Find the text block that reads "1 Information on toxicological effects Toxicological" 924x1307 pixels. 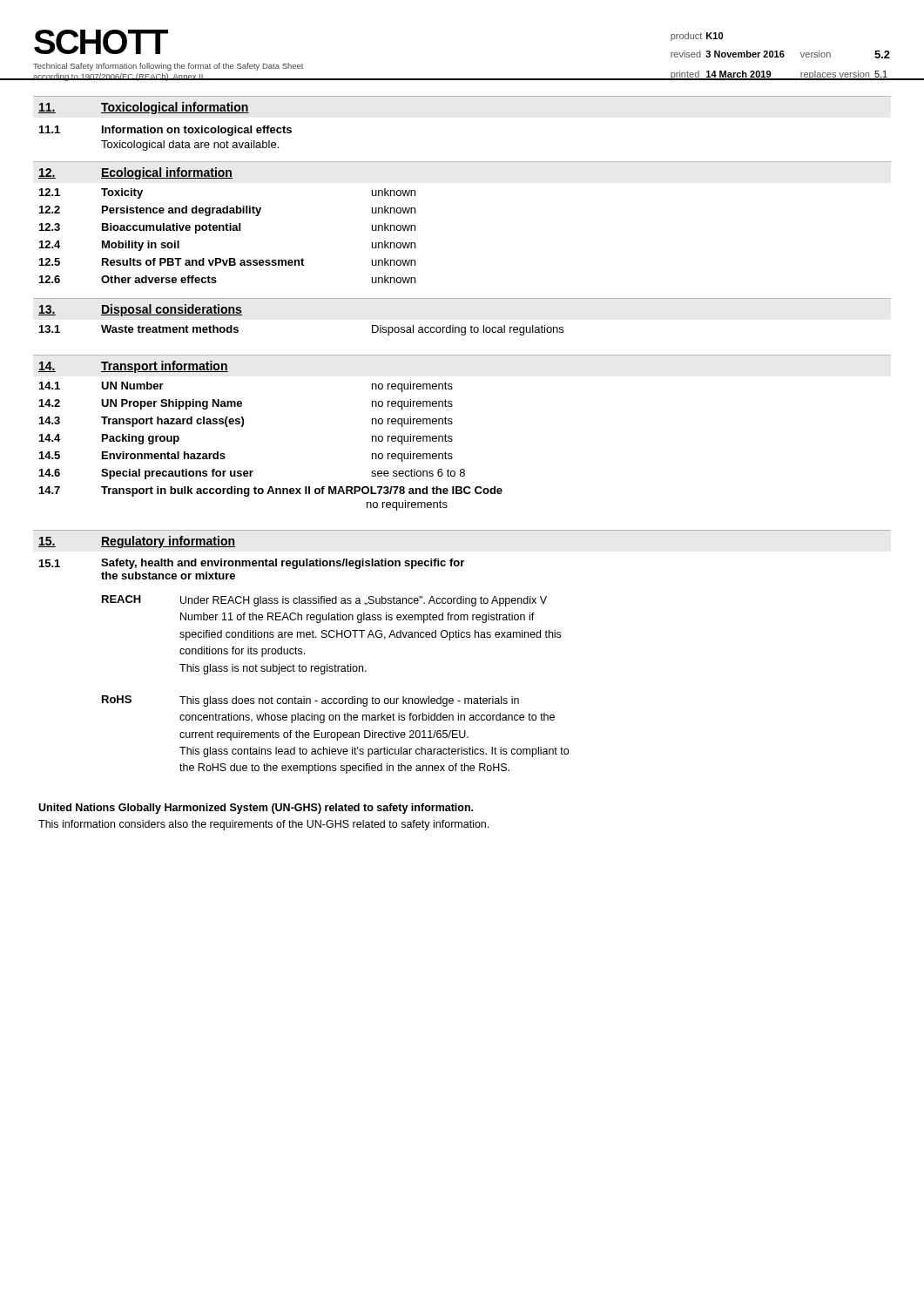coord(165,131)
